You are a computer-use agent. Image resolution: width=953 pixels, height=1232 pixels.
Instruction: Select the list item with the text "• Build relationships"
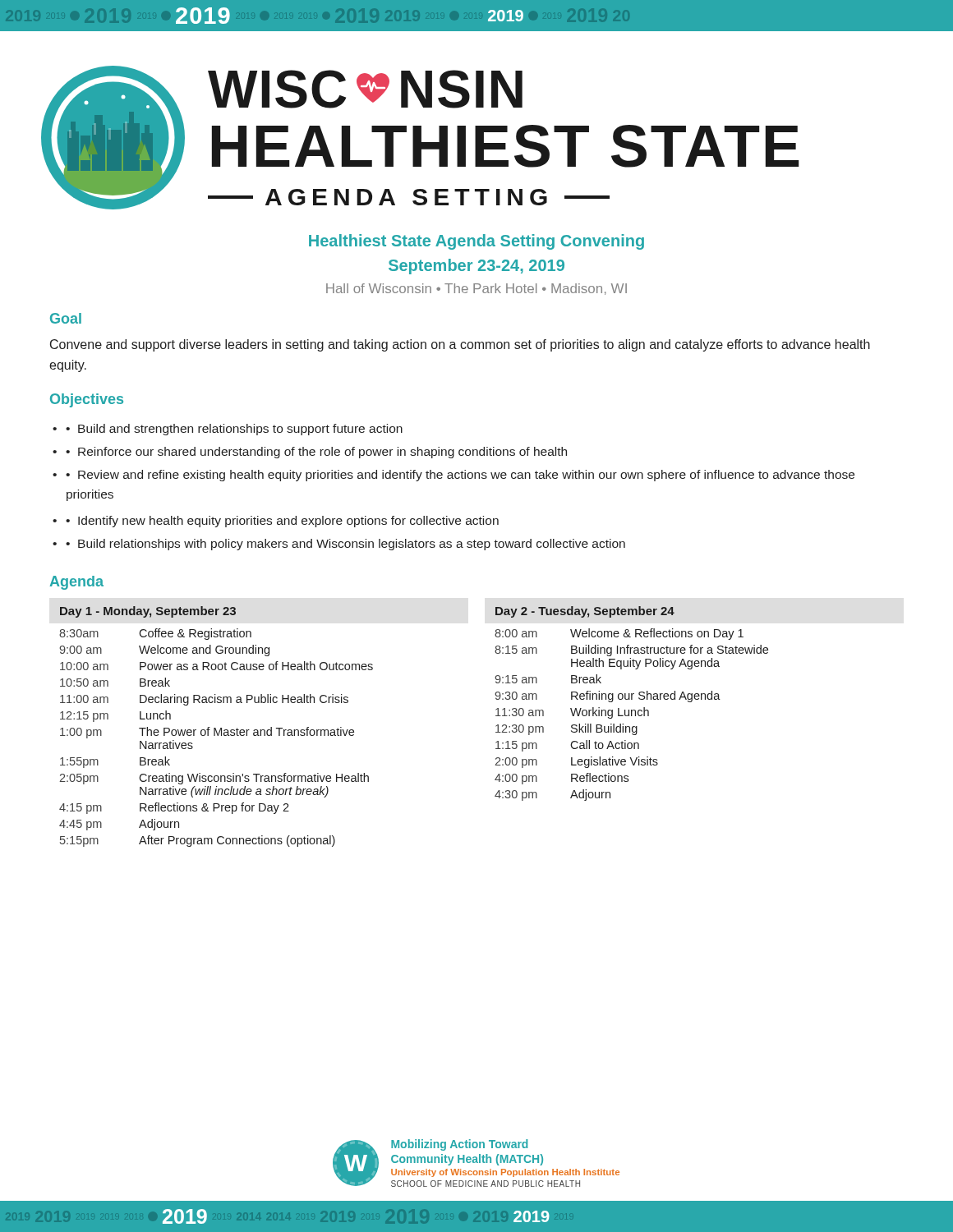click(x=476, y=544)
